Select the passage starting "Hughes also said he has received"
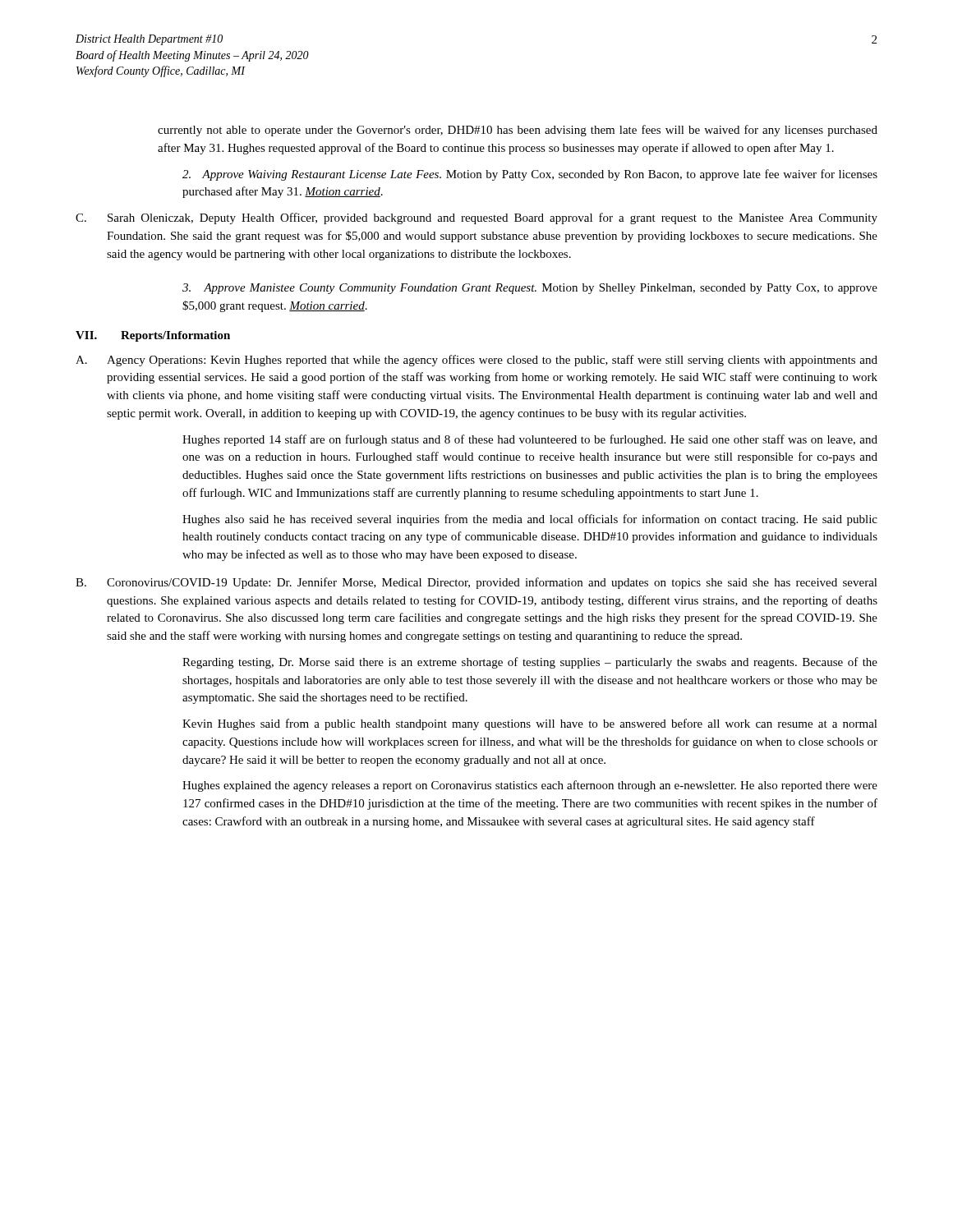953x1232 pixels. [530, 537]
